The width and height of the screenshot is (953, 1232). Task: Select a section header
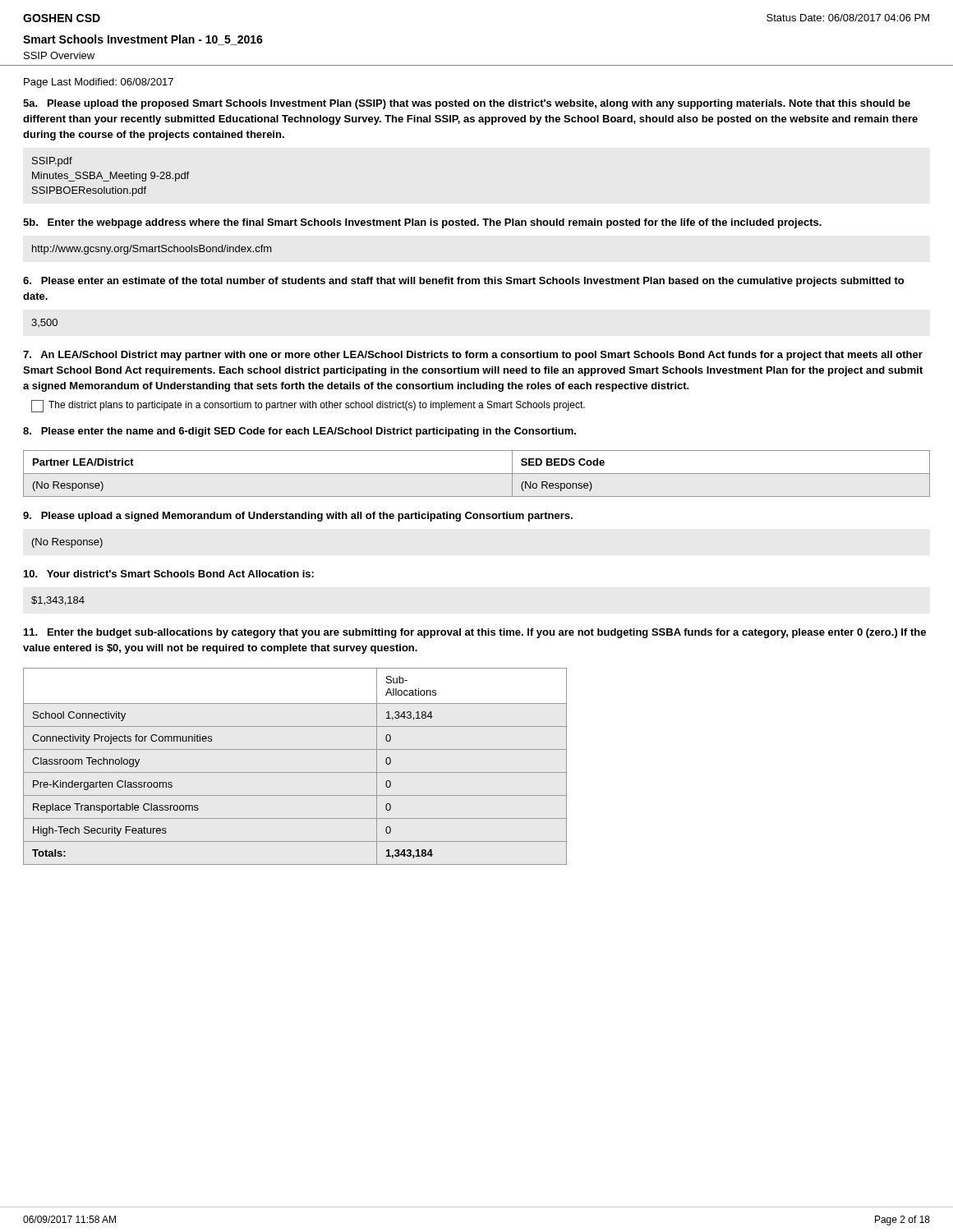pyautogui.click(x=59, y=55)
